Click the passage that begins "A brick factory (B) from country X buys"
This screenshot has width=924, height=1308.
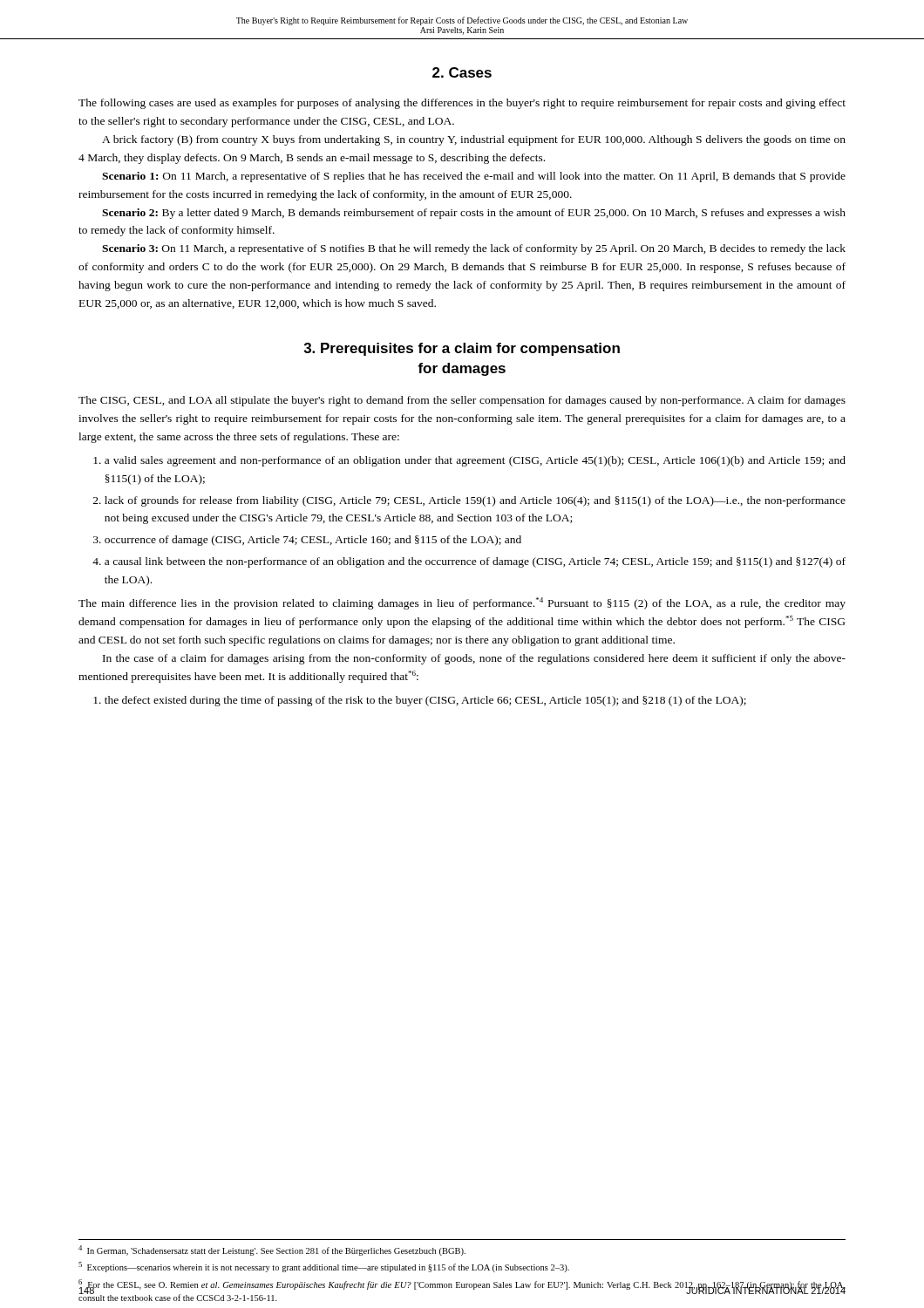click(x=462, y=149)
